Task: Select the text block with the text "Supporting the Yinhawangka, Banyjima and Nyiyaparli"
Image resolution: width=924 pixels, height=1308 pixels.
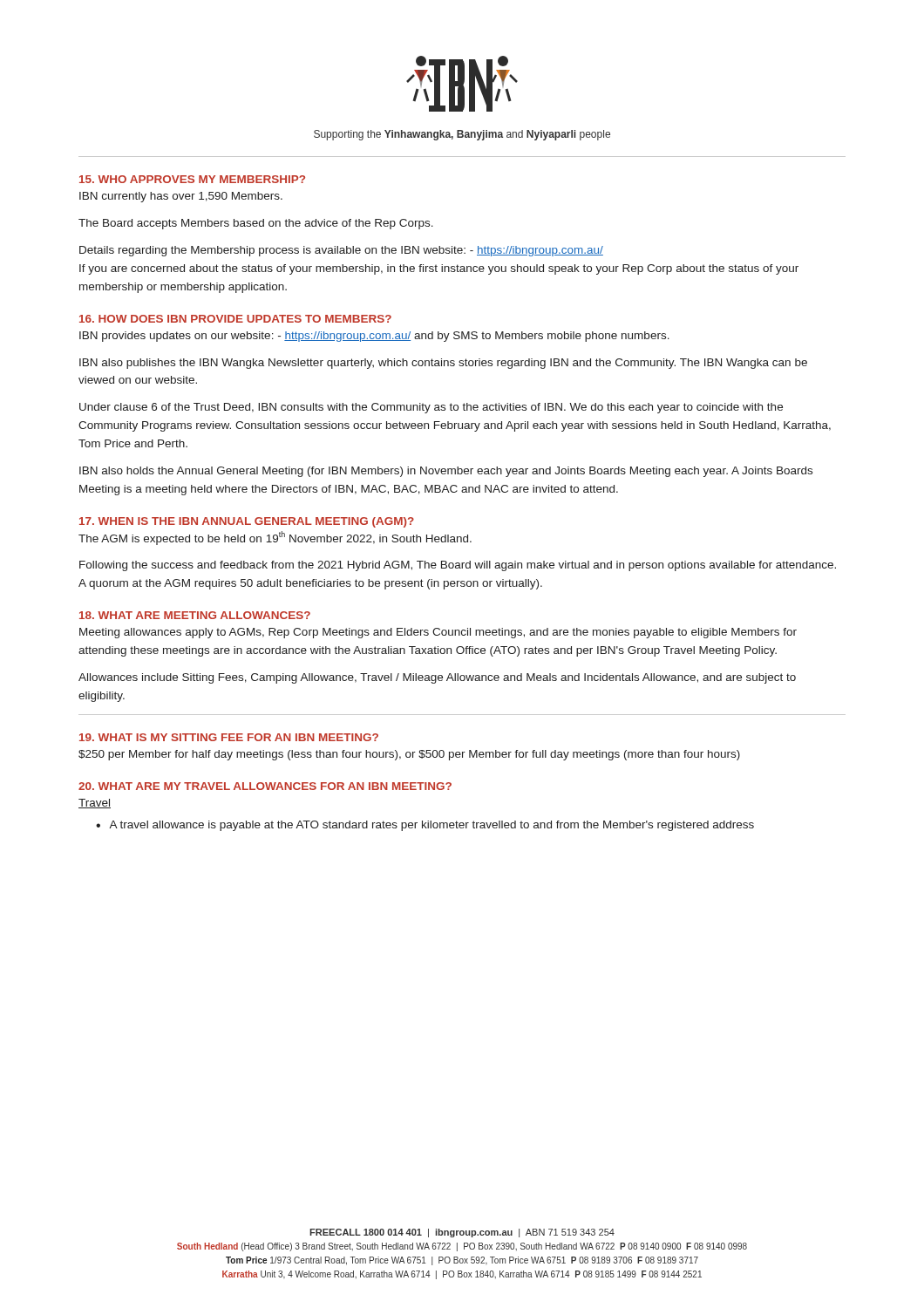Action: pos(462,134)
